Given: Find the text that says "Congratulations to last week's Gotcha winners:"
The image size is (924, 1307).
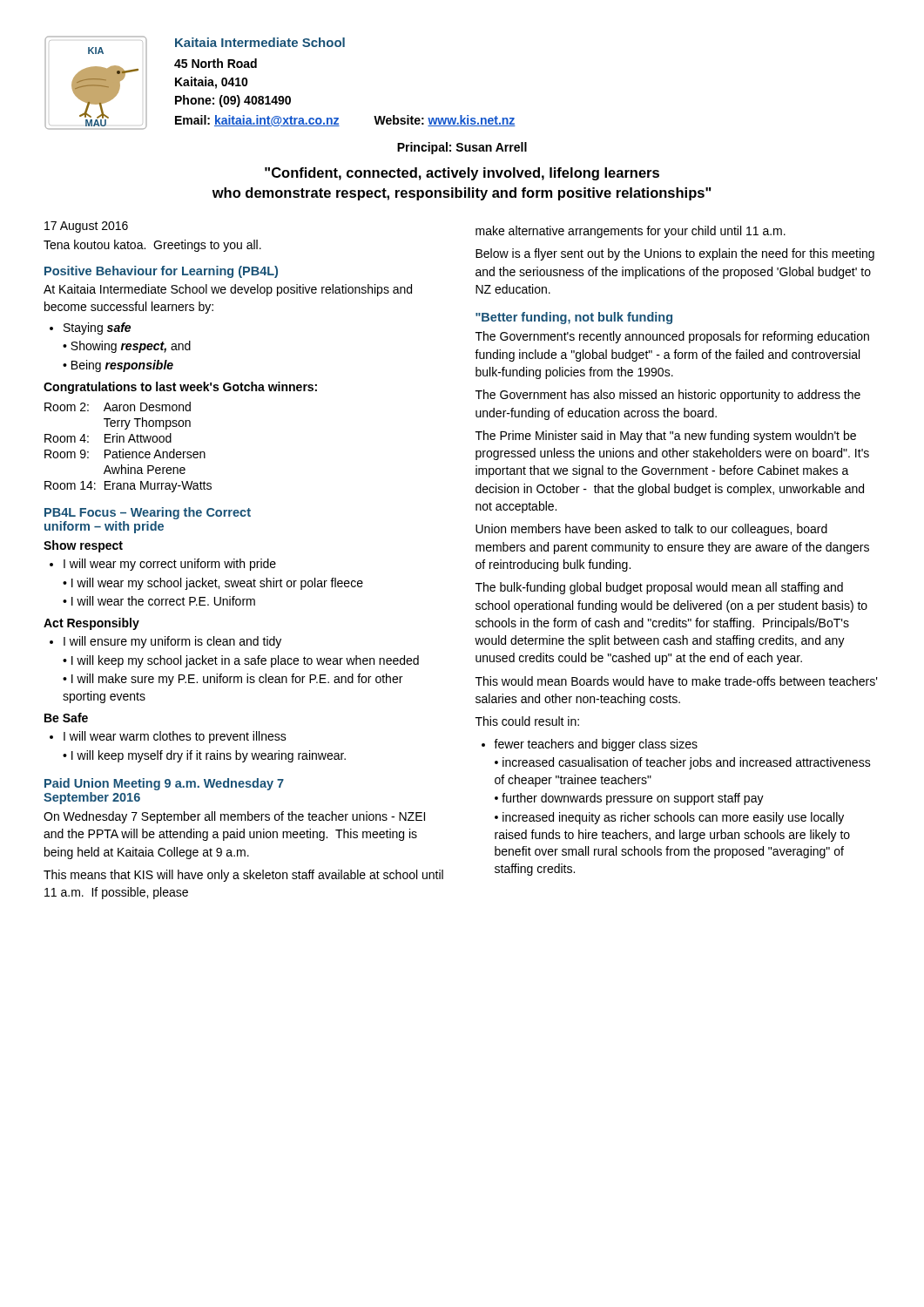Looking at the screenshot, I should [x=246, y=387].
